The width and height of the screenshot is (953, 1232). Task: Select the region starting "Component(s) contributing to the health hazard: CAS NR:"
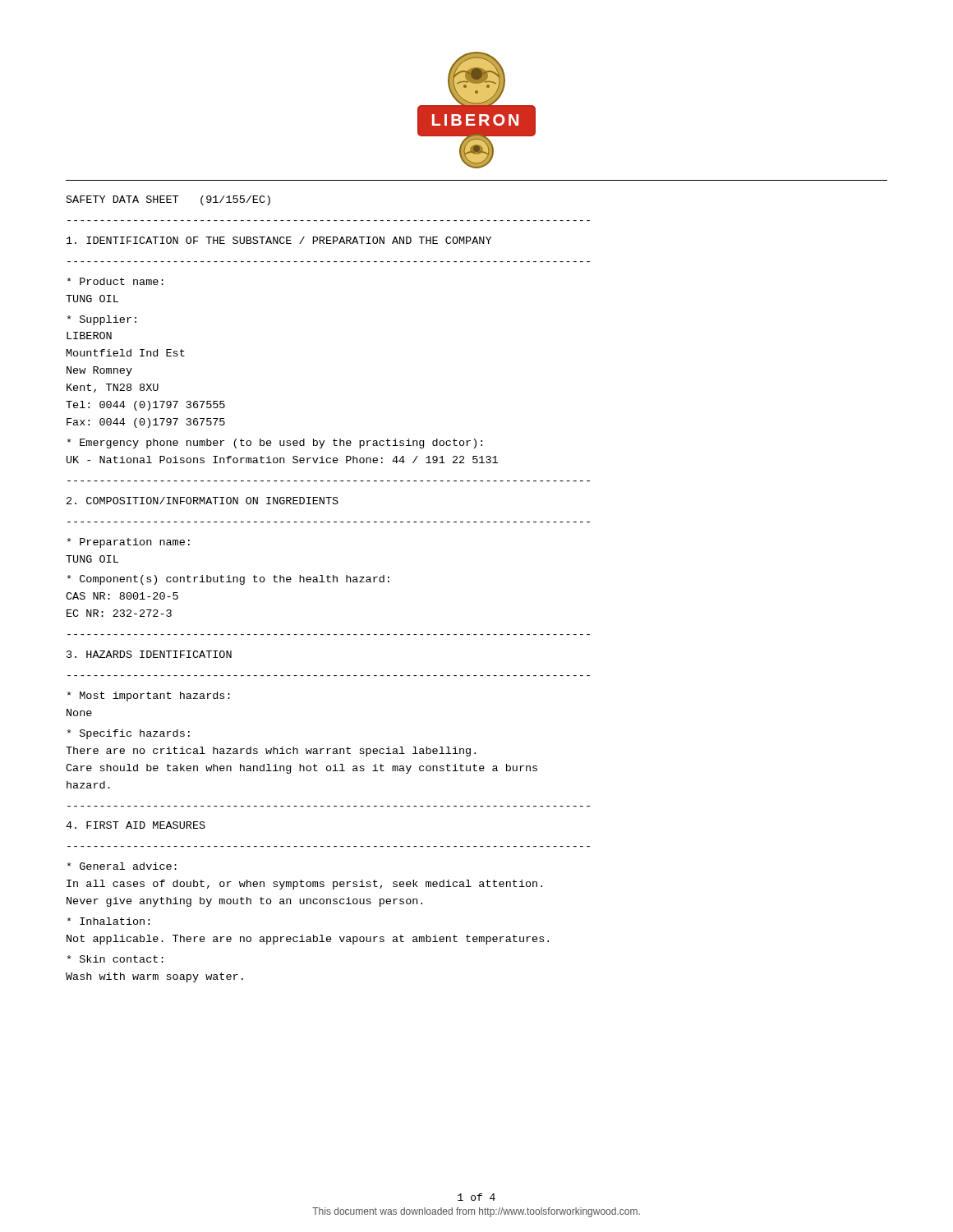pyautogui.click(x=228, y=580)
